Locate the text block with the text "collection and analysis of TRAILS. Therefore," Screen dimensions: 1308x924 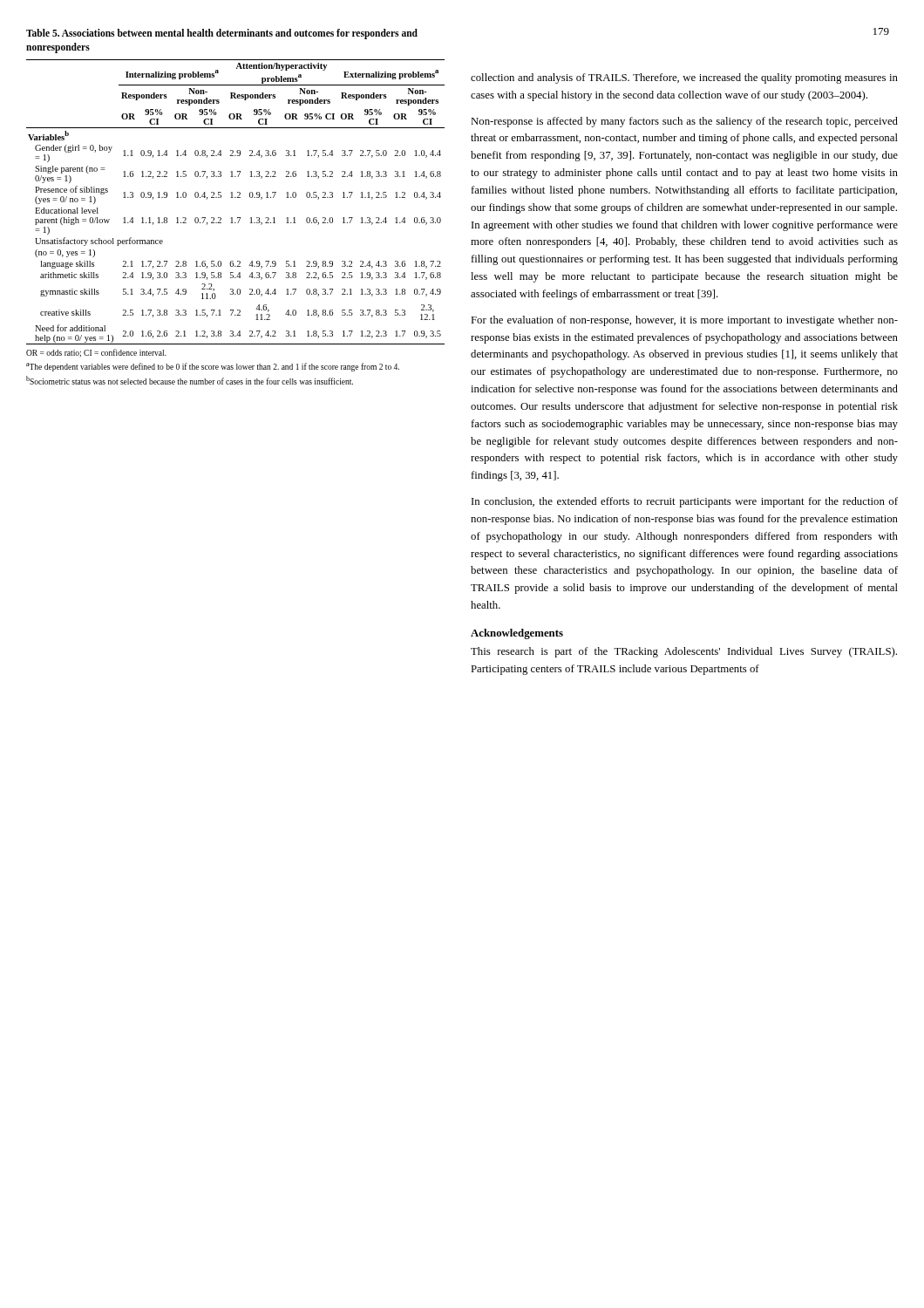tap(684, 86)
